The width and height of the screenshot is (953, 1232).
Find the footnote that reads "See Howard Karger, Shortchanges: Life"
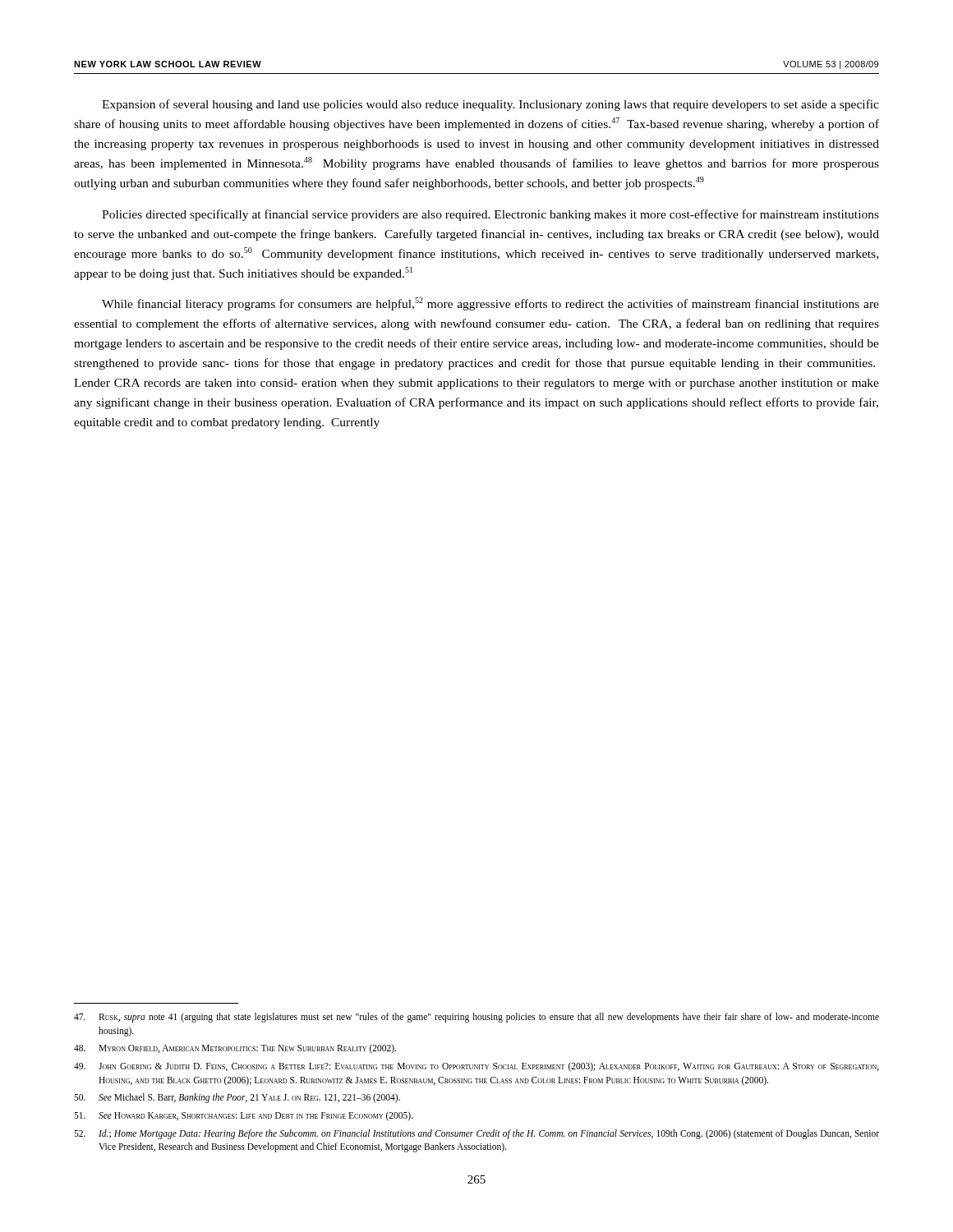point(244,1116)
